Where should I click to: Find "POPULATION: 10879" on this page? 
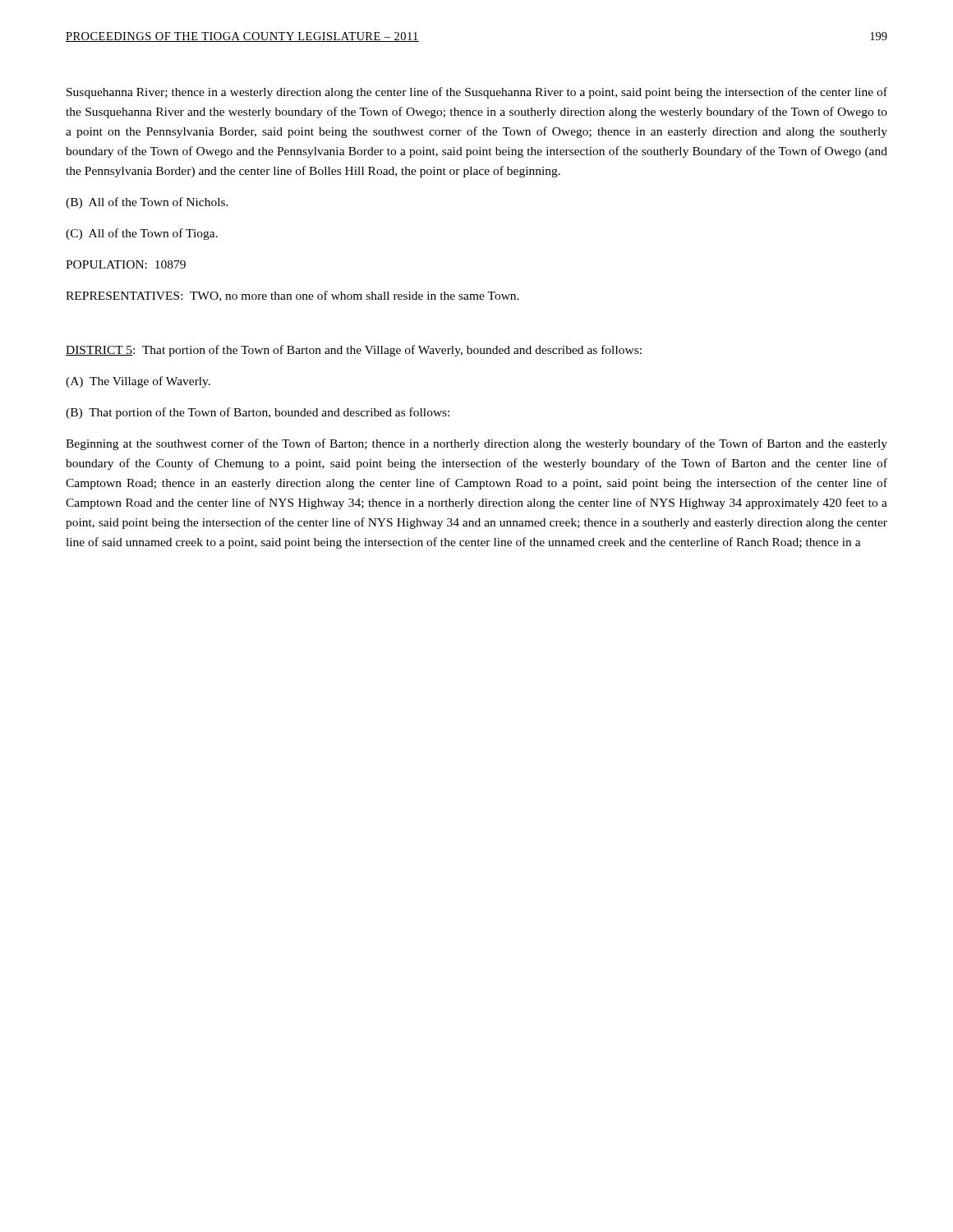click(x=126, y=264)
